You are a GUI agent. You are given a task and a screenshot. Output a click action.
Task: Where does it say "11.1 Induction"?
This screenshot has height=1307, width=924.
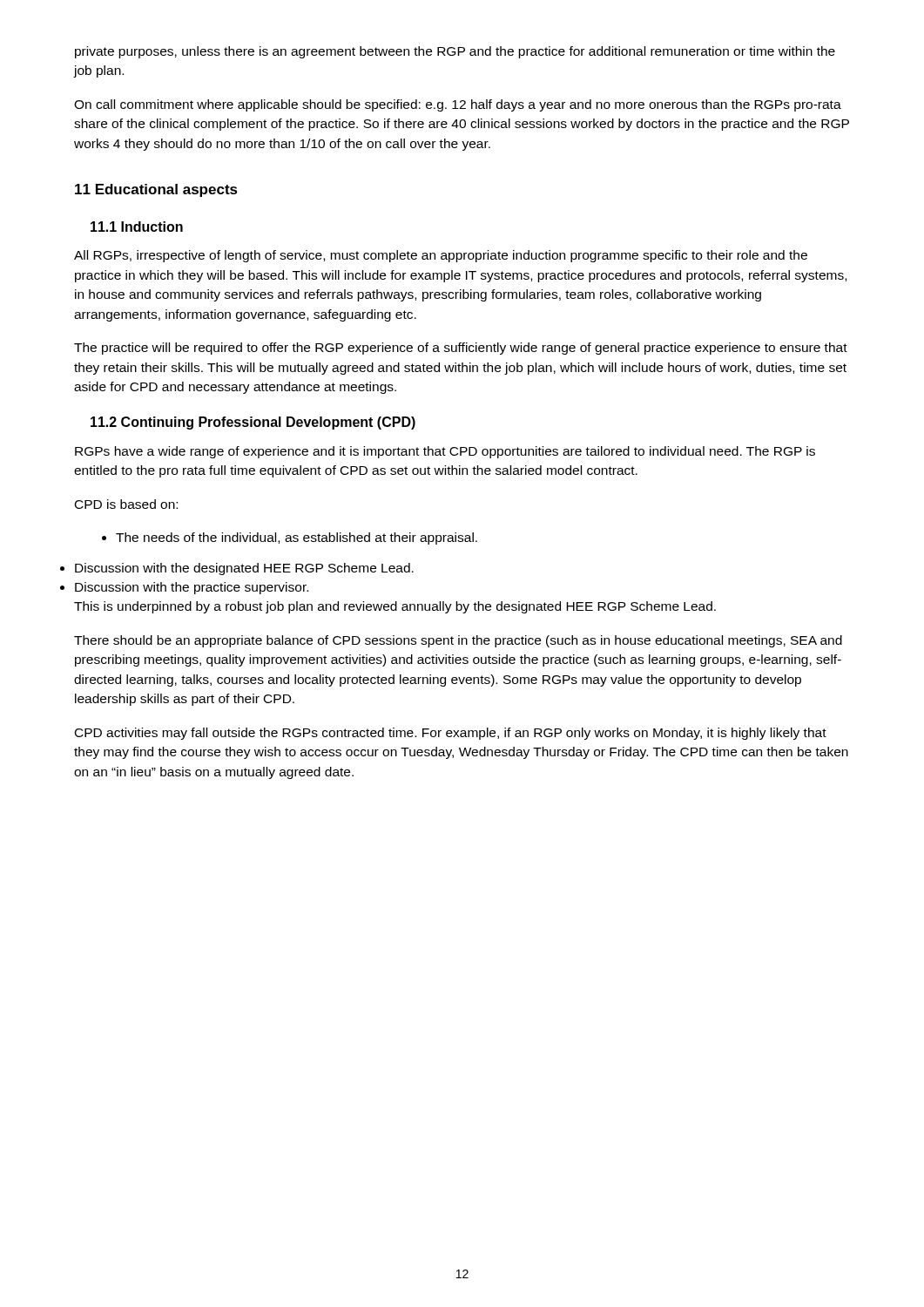tap(137, 227)
